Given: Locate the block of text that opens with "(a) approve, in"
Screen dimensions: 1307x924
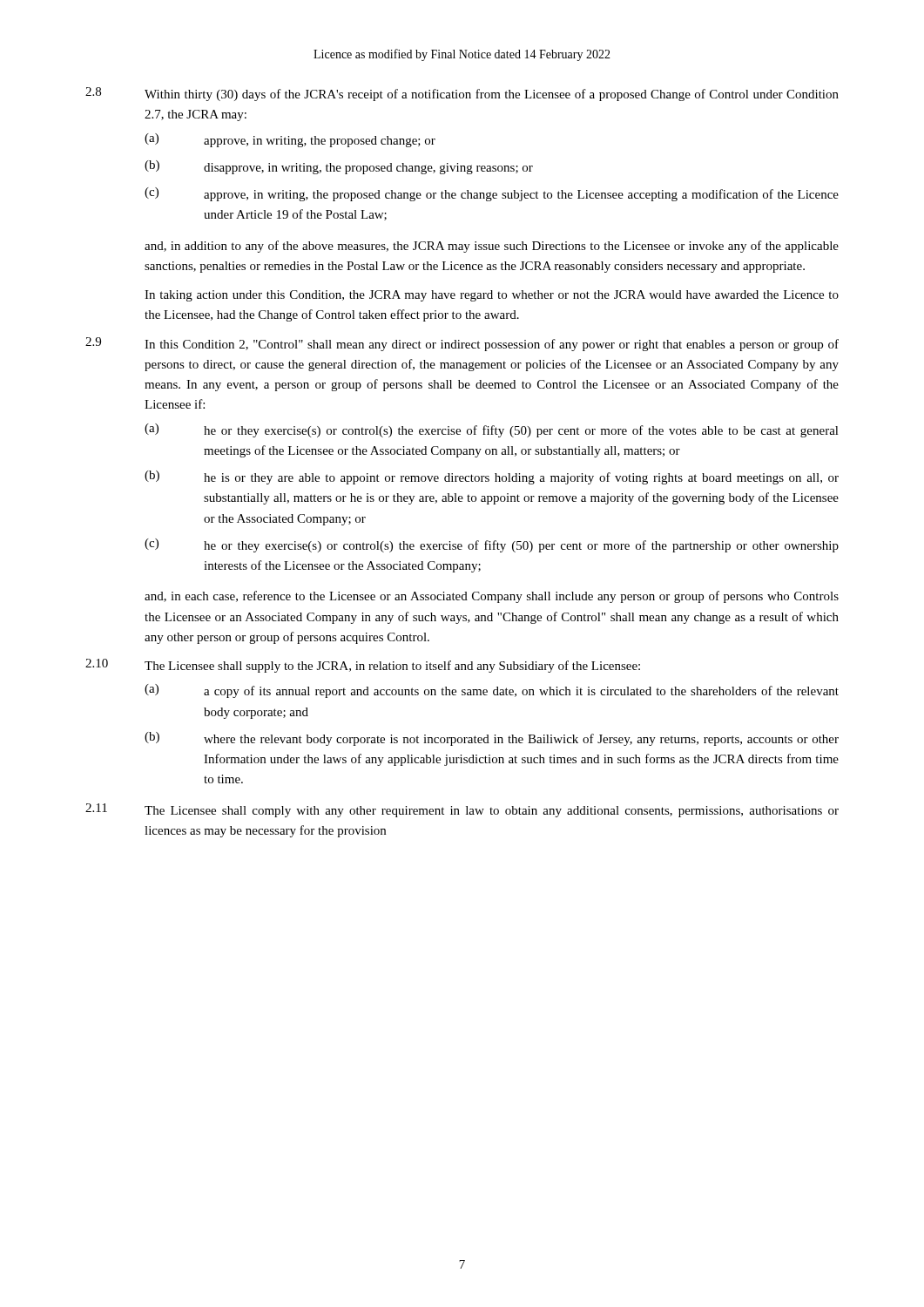Looking at the screenshot, I should tap(290, 140).
